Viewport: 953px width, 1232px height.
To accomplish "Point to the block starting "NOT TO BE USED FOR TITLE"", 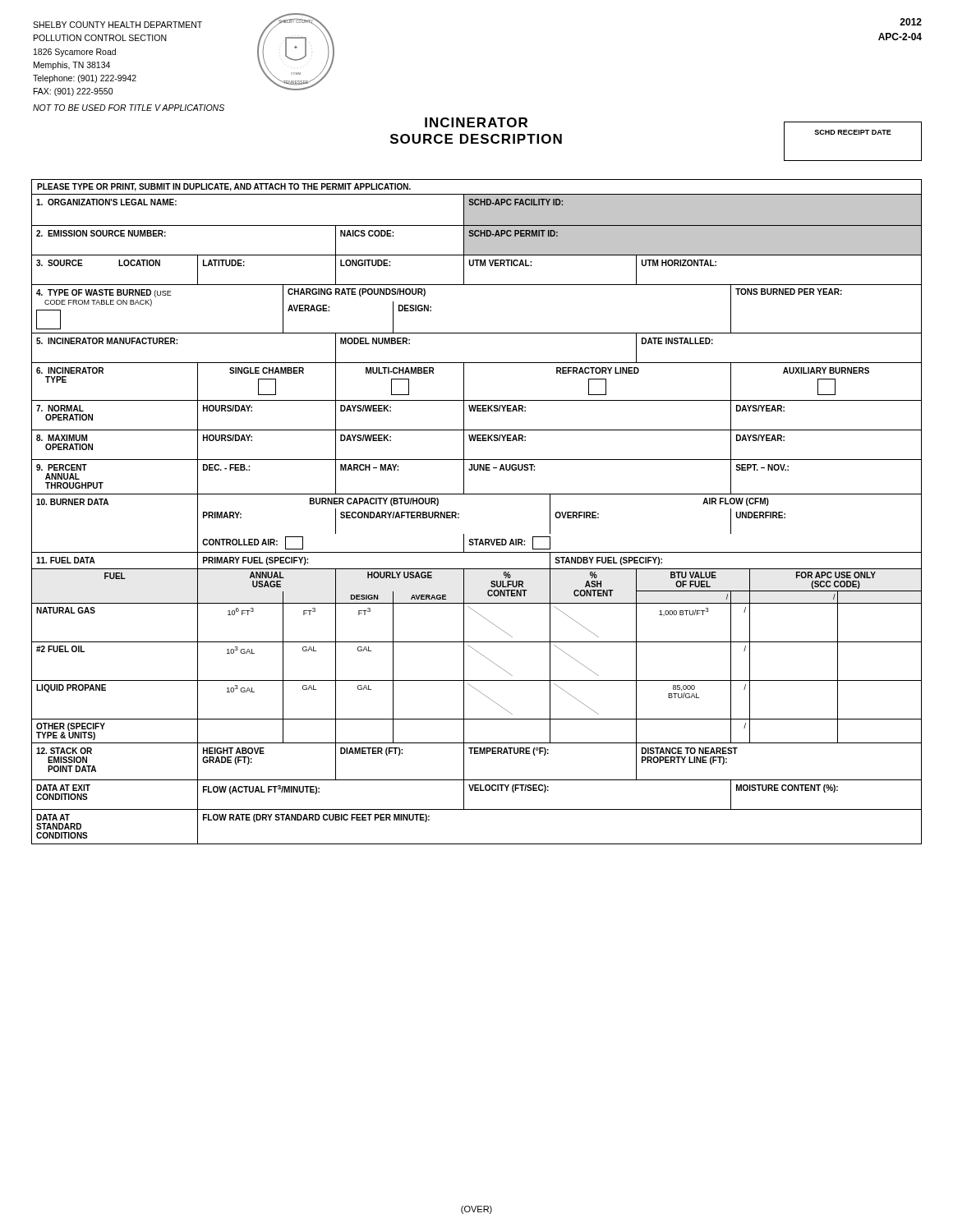I will click(129, 108).
